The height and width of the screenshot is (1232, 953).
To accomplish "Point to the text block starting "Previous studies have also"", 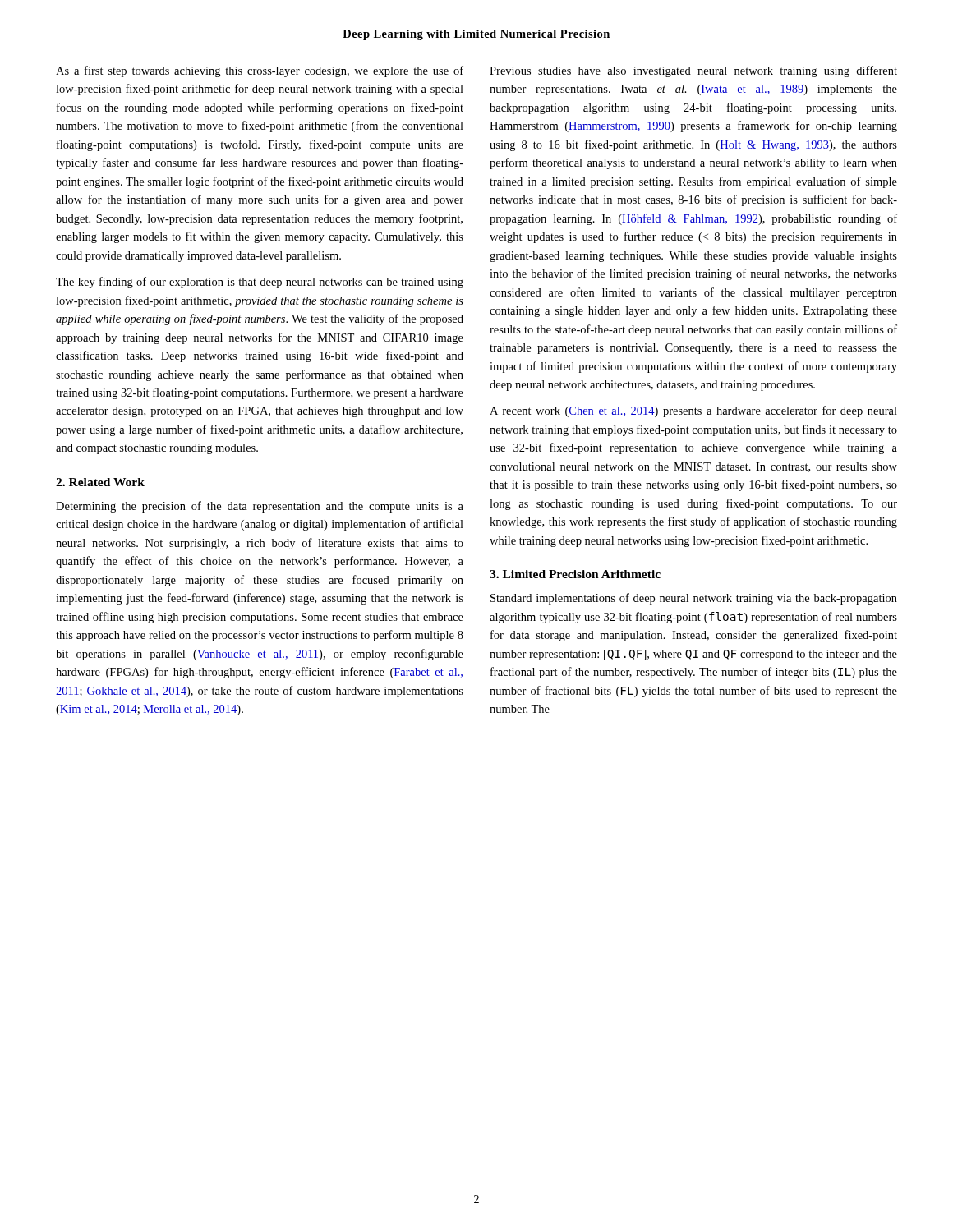I will [x=693, y=228].
